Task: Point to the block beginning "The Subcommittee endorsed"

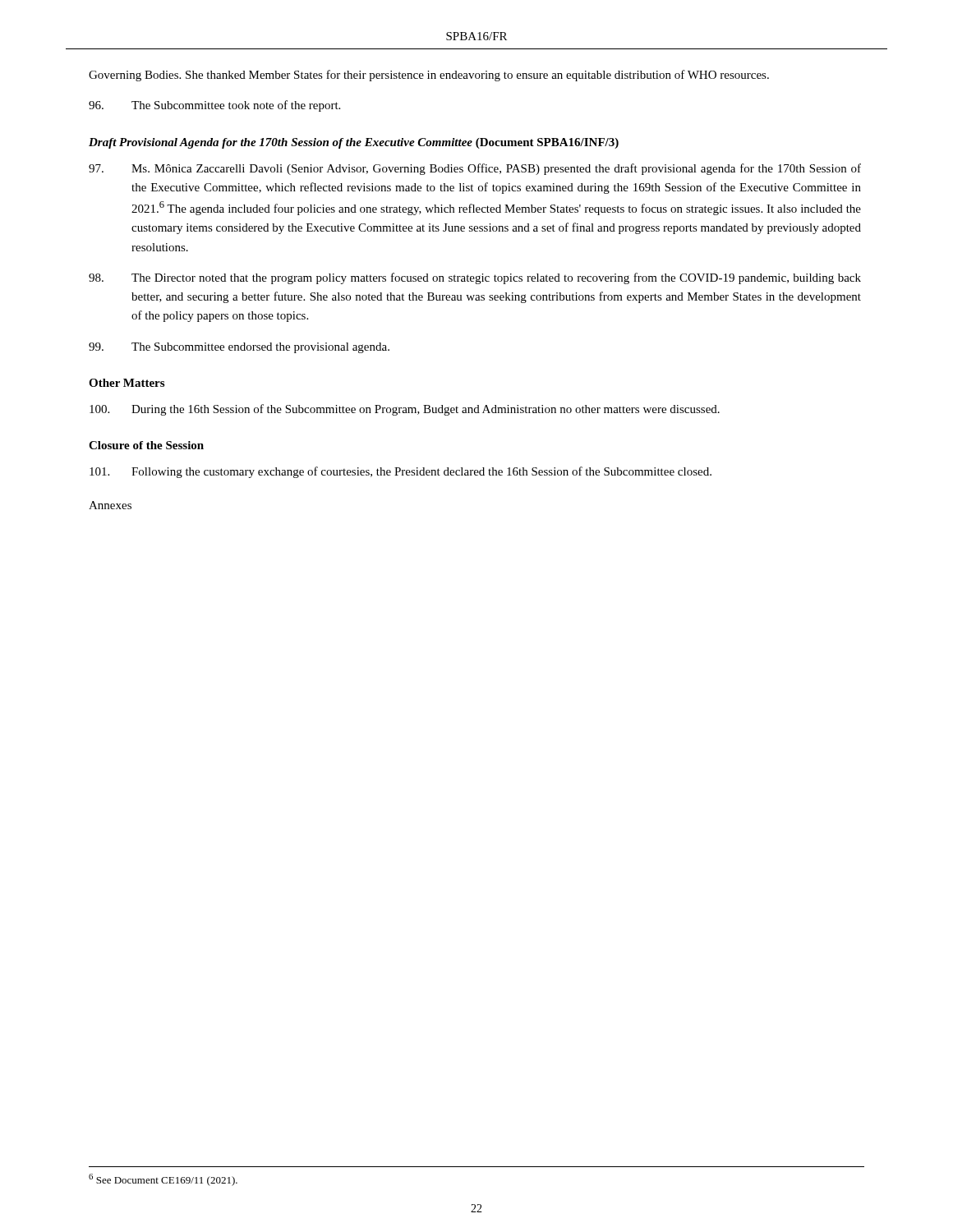Action: click(x=239, y=348)
